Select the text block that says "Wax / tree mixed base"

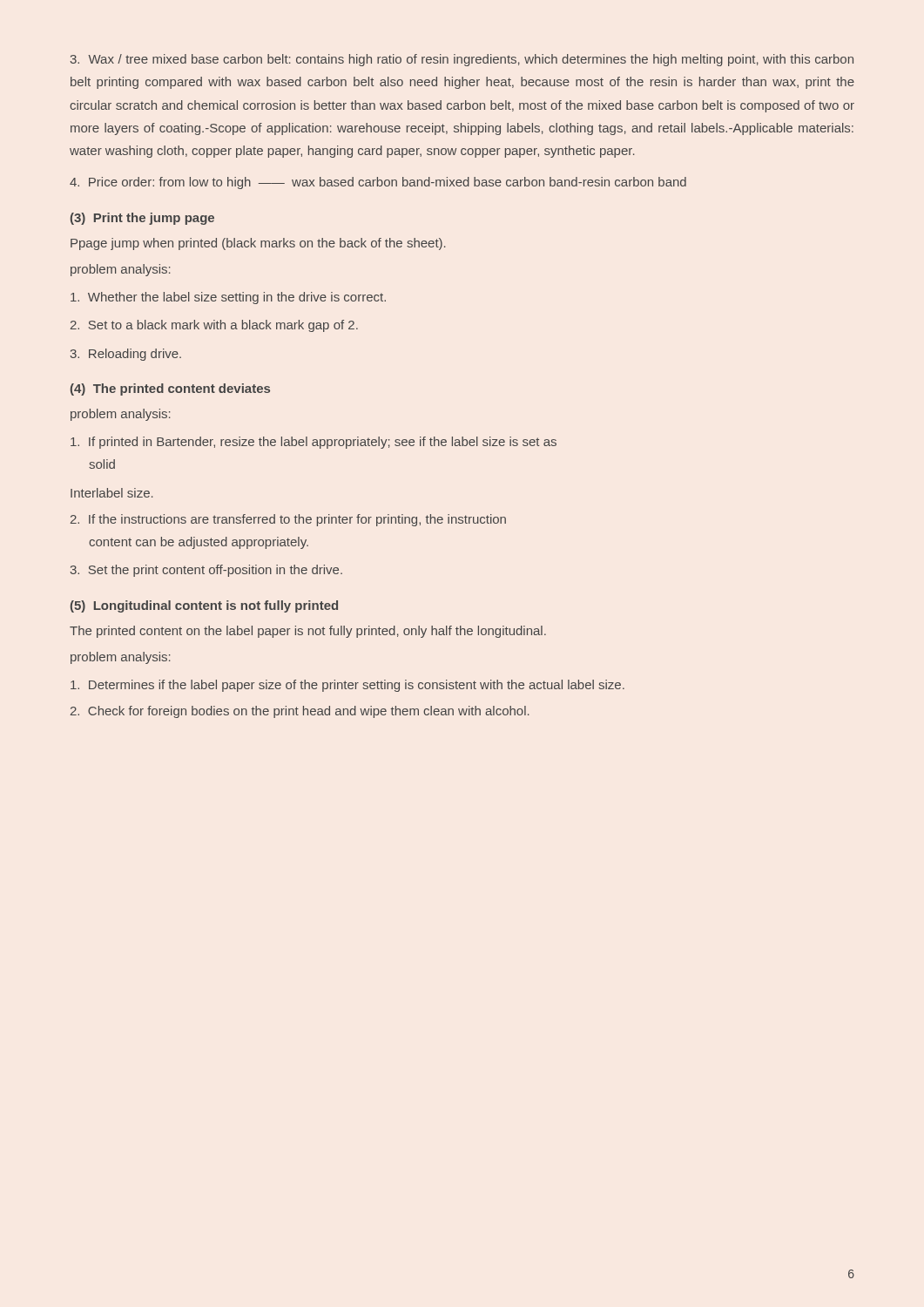point(462,105)
